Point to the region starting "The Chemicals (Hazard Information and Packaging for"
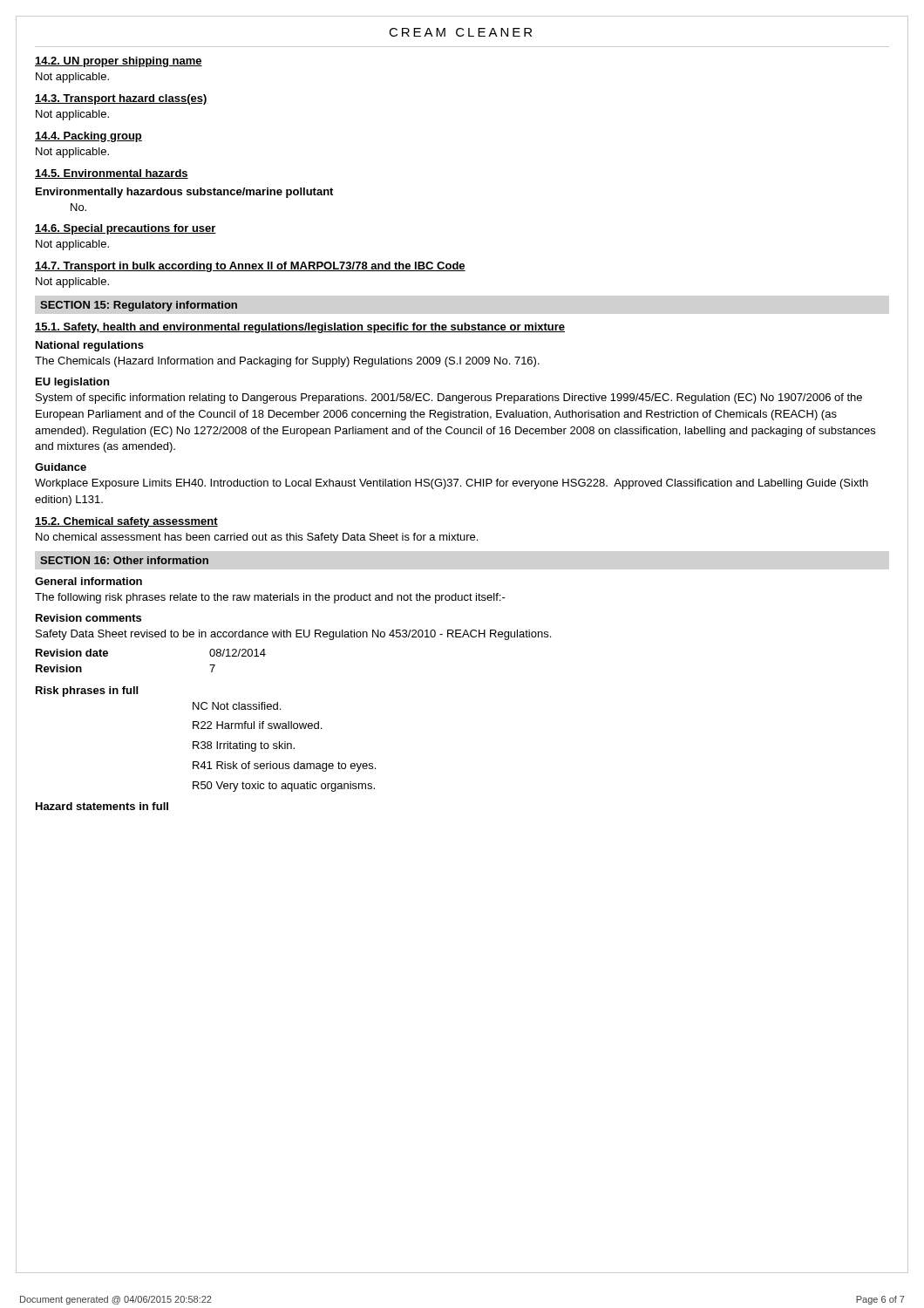 point(462,361)
